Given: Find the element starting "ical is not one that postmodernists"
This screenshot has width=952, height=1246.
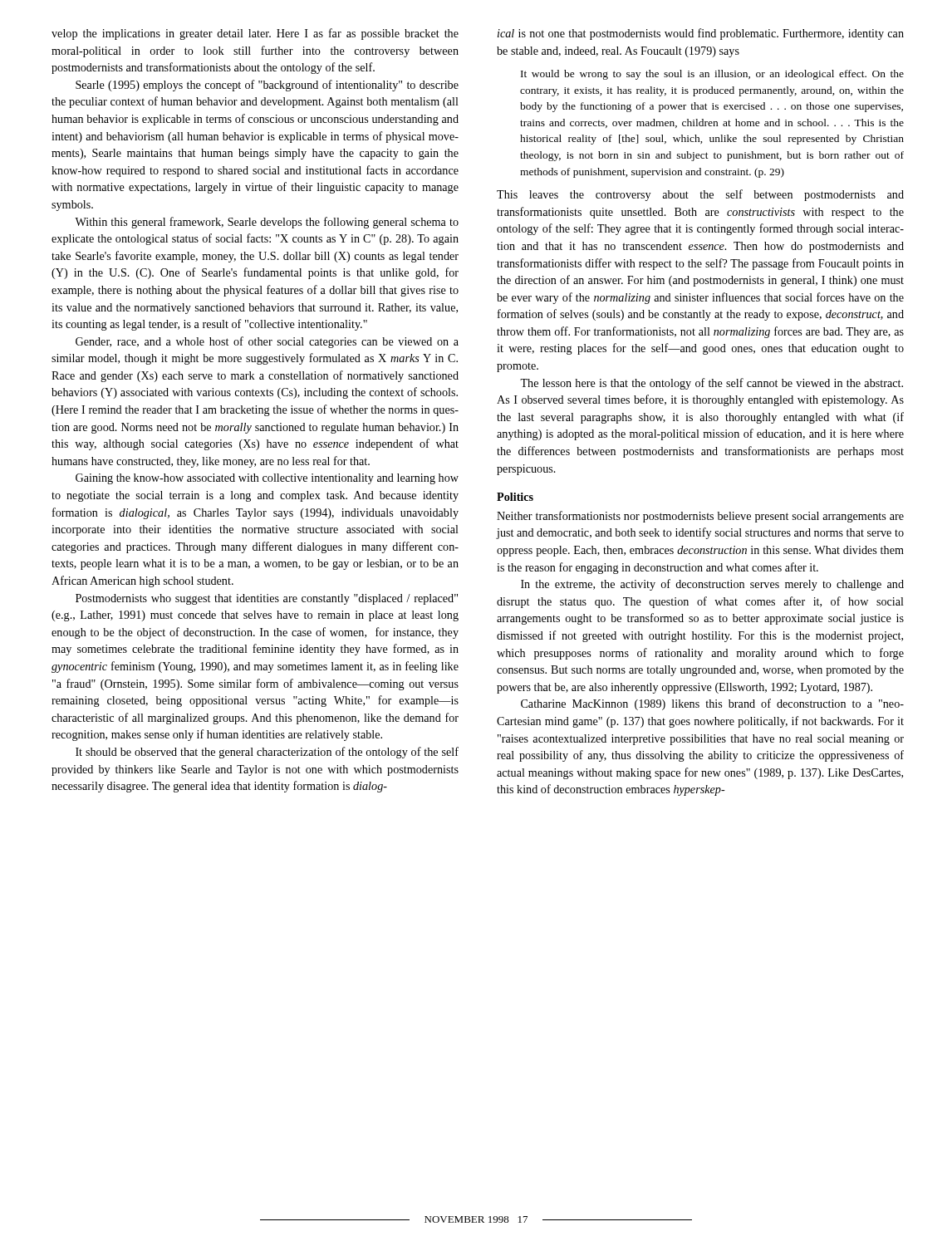Looking at the screenshot, I should (x=700, y=251).
